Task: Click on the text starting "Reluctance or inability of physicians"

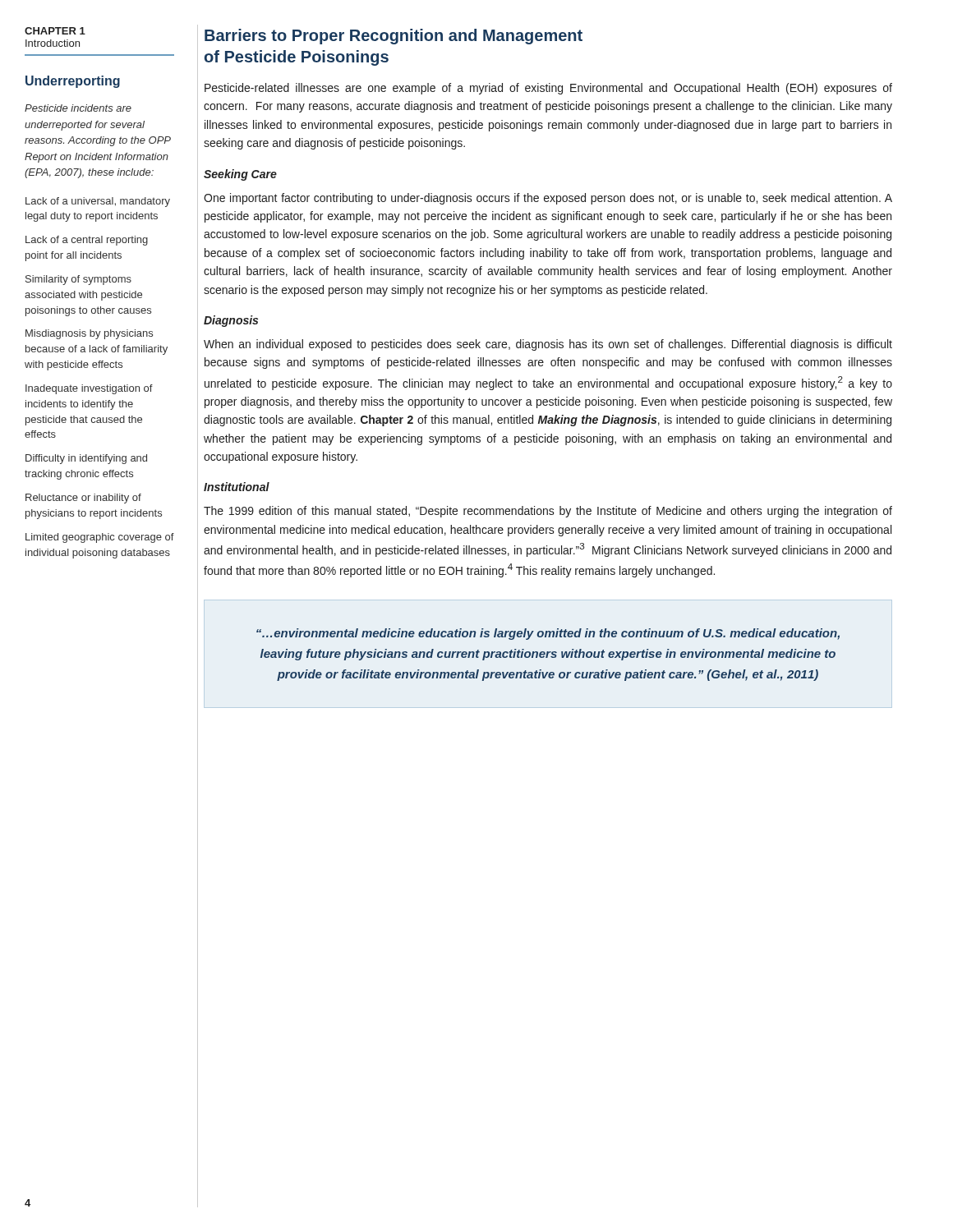Action: [94, 505]
